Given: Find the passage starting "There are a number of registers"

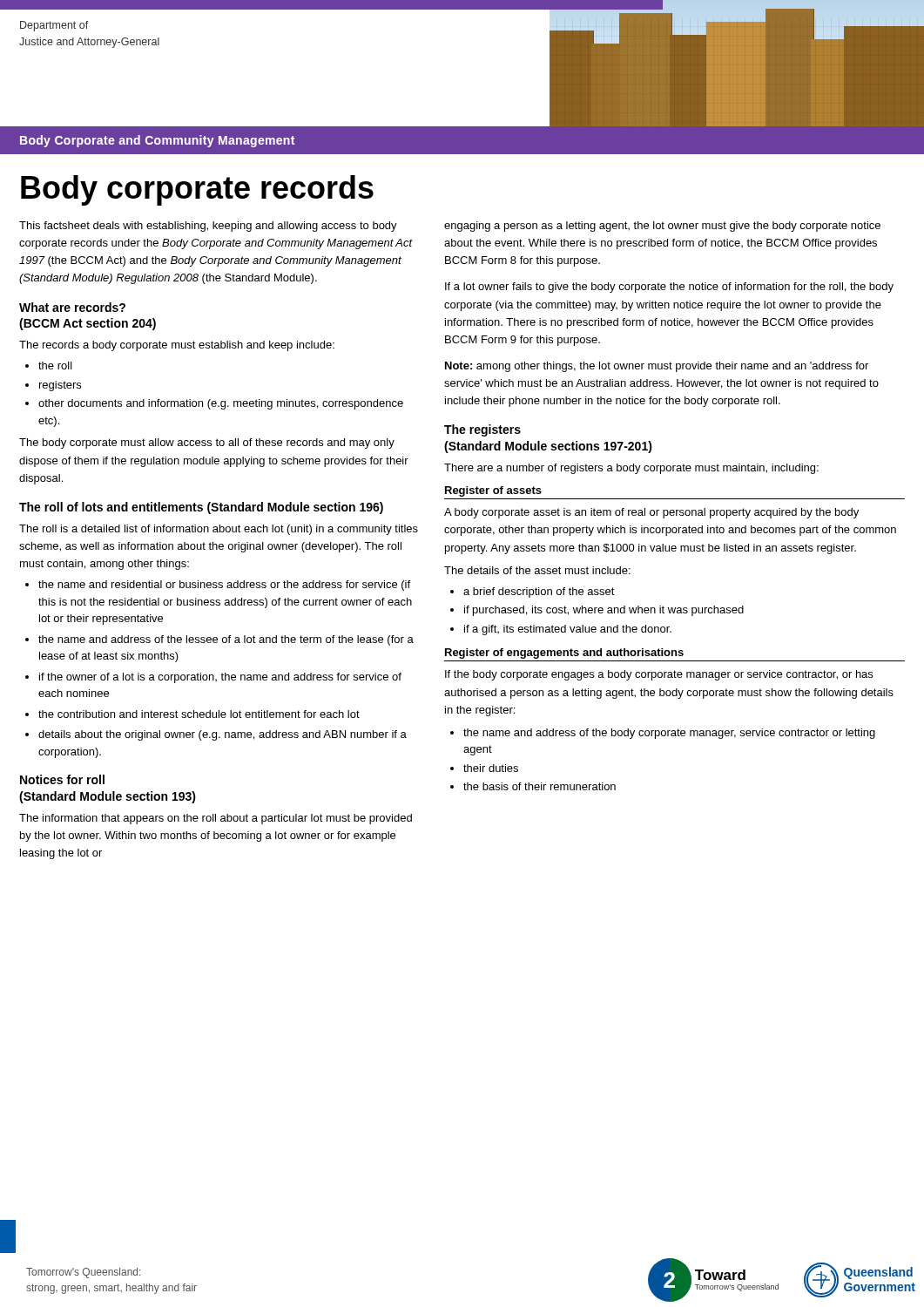Looking at the screenshot, I should tap(632, 468).
